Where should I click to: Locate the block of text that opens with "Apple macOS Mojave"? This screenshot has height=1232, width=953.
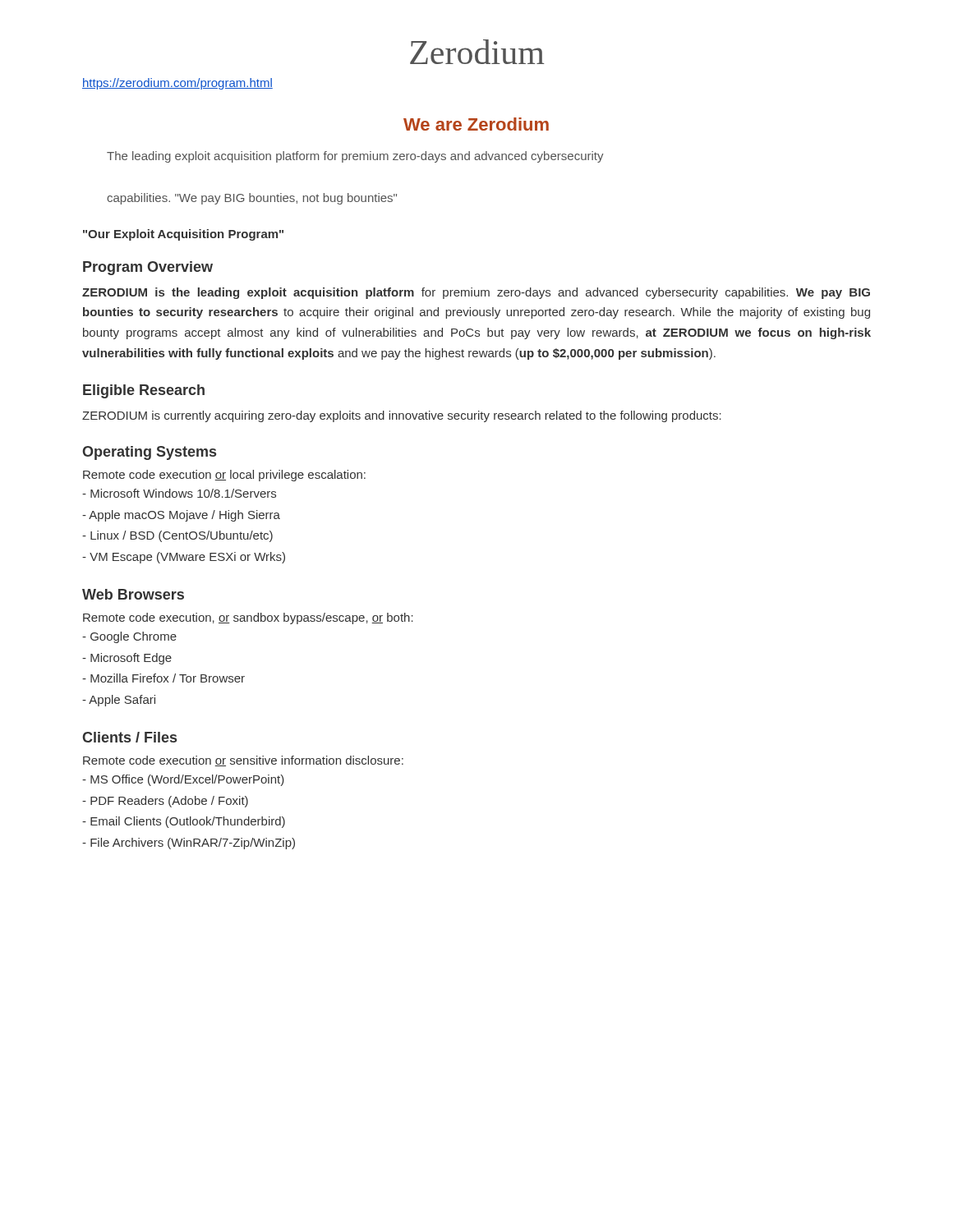[181, 514]
